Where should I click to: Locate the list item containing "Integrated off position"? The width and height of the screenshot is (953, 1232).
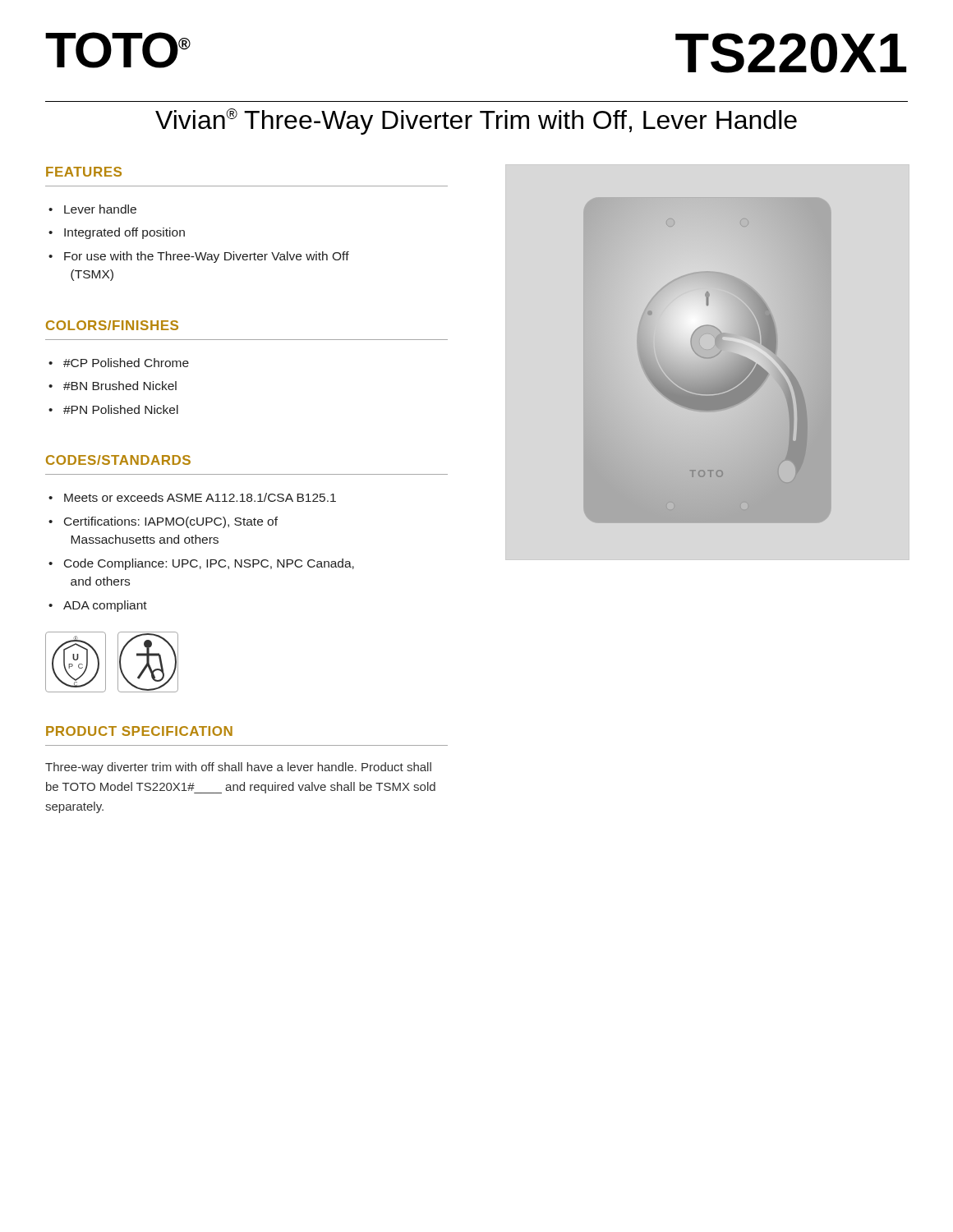(x=124, y=232)
